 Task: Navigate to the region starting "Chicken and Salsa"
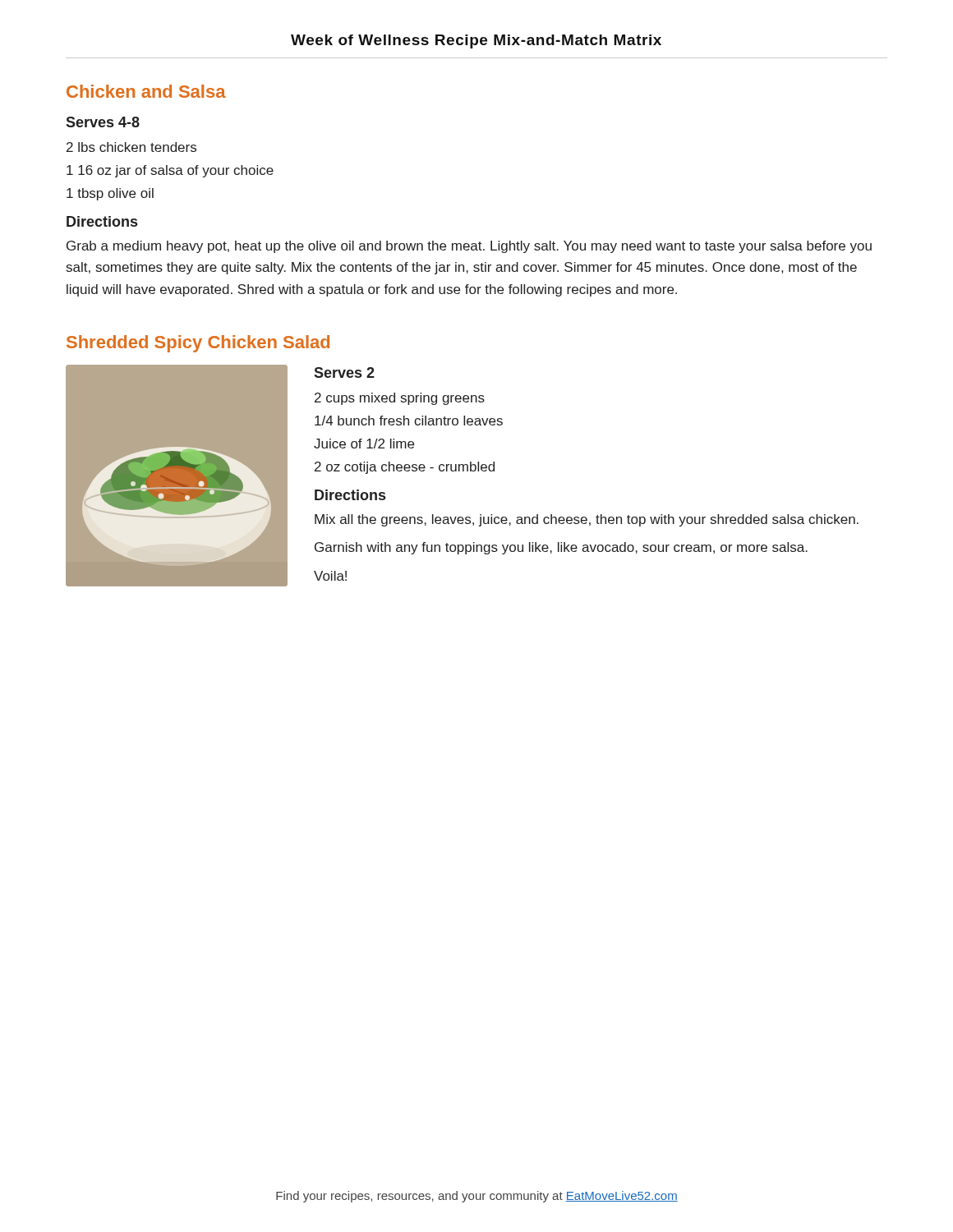[x=146, y=92]
